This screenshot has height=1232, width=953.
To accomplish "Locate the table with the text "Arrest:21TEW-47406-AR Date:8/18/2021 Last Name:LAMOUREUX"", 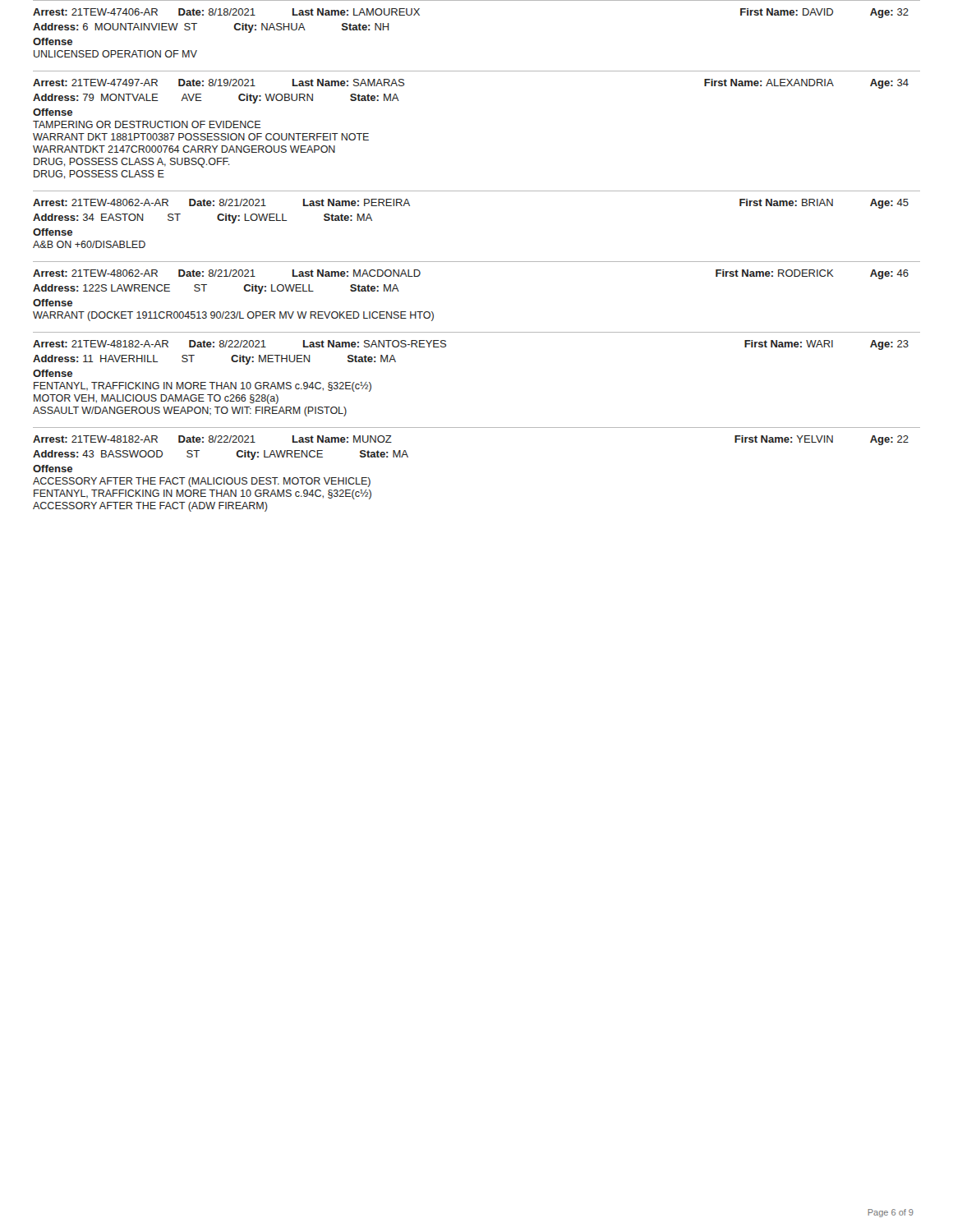I will coord(476,32).
